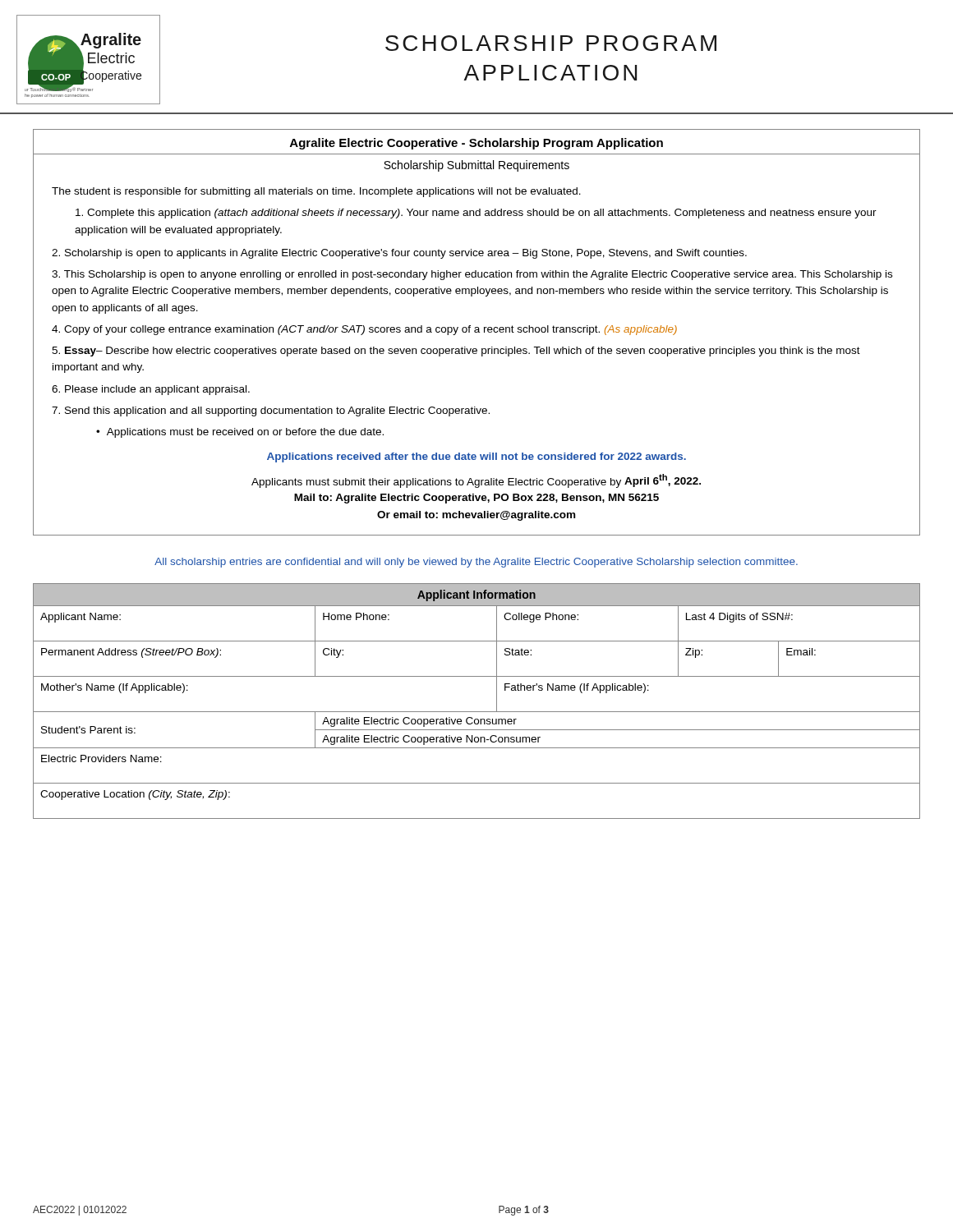Find the block on this page that starts "3. This Scholarship is open to"
Image resolution: width=953 pixels, height=1232 pixels.
click(476, 291)
